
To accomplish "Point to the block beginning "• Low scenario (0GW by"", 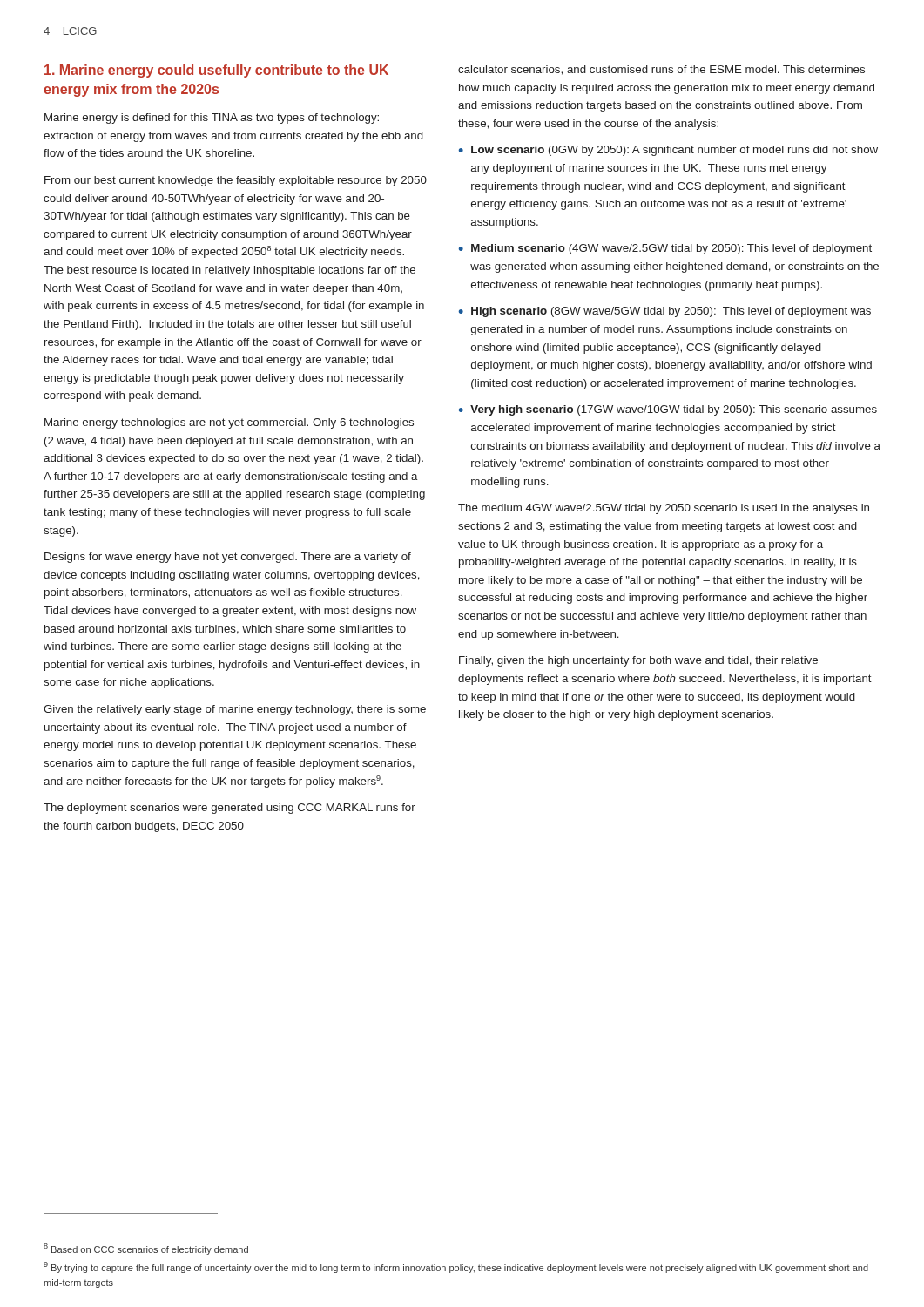I will [669, 186].
